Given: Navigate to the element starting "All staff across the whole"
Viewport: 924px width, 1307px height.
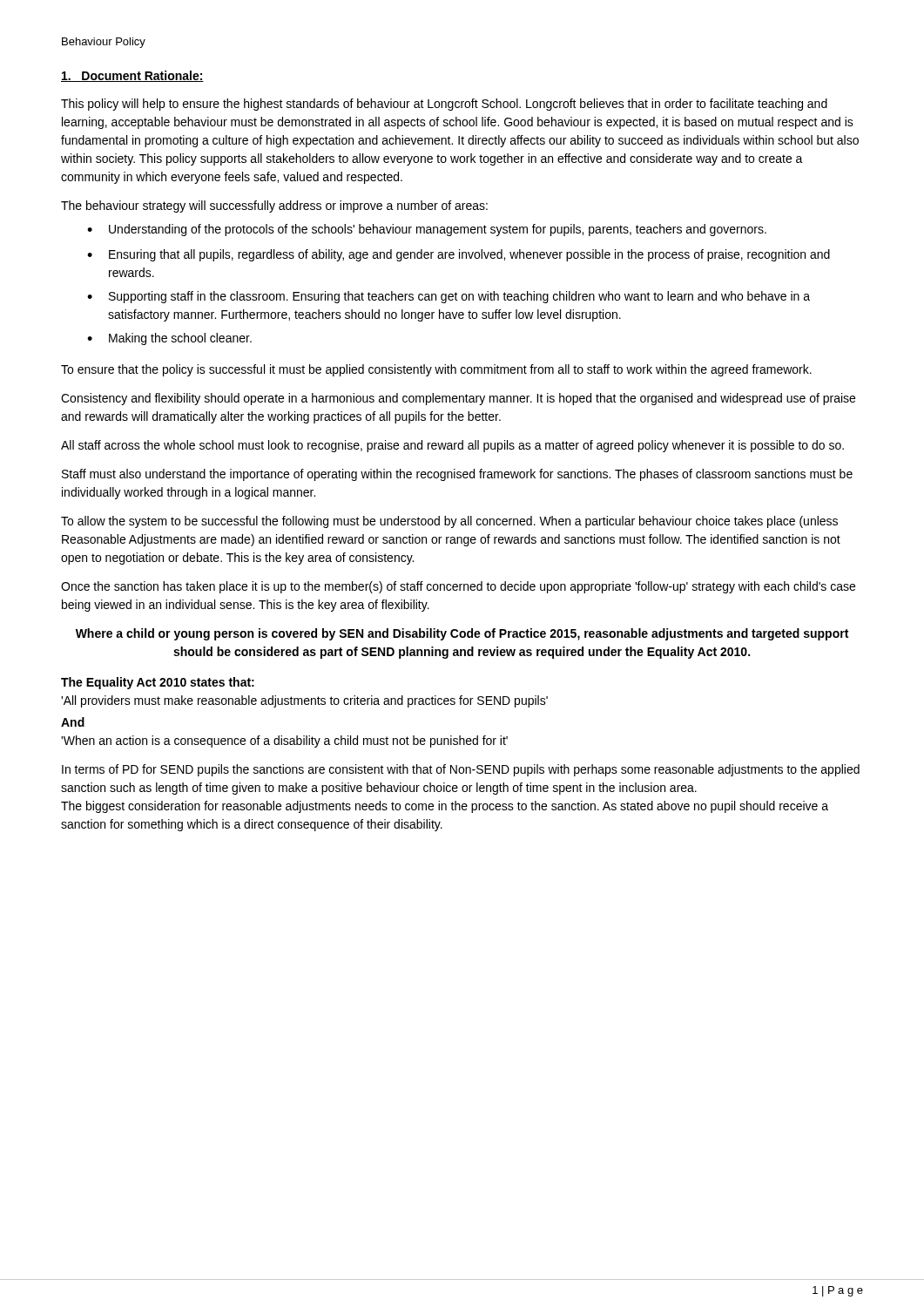Looking at the screenshot, I should click(x=453, y=445).
